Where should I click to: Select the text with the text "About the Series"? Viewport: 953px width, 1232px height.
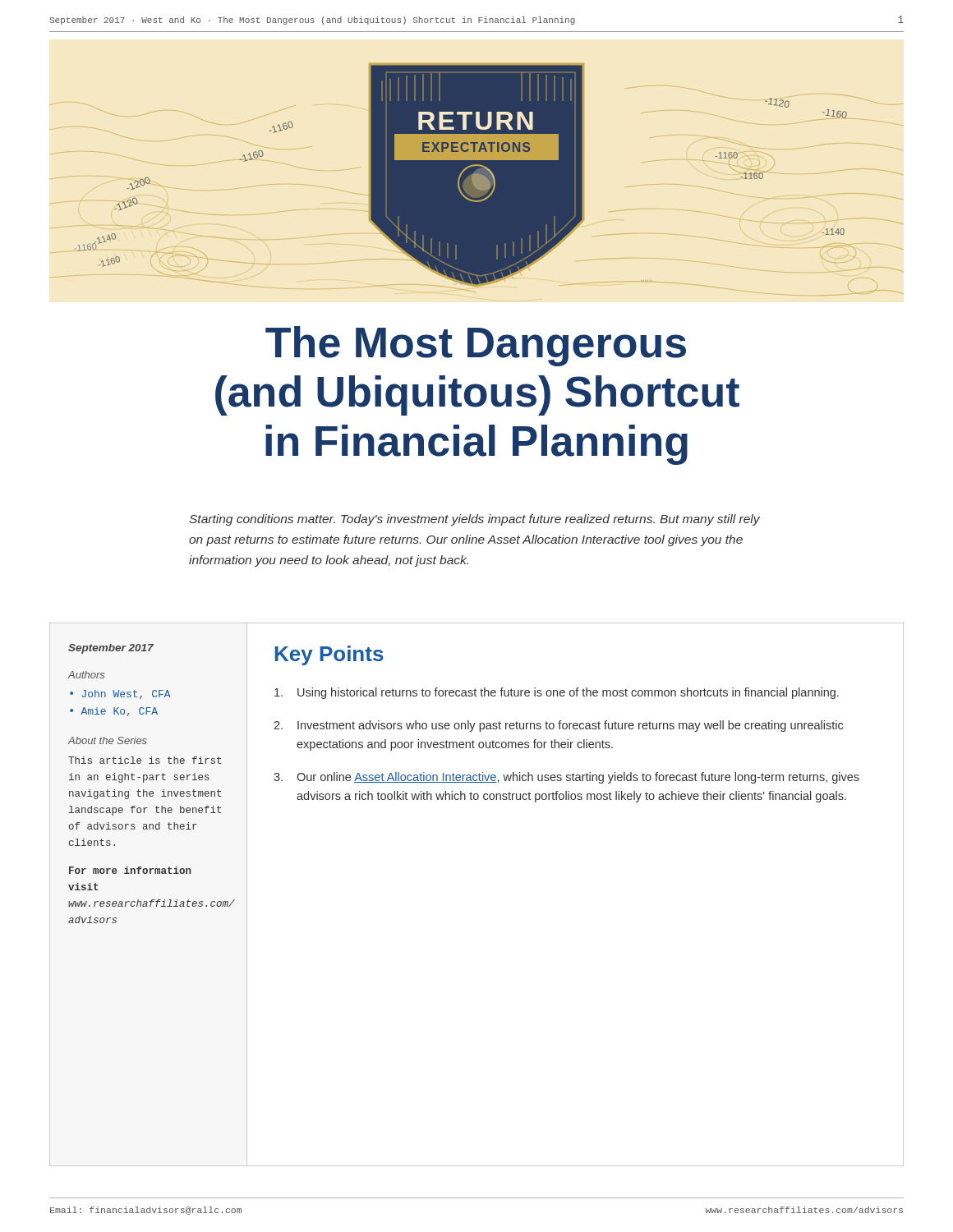(108, 740)
